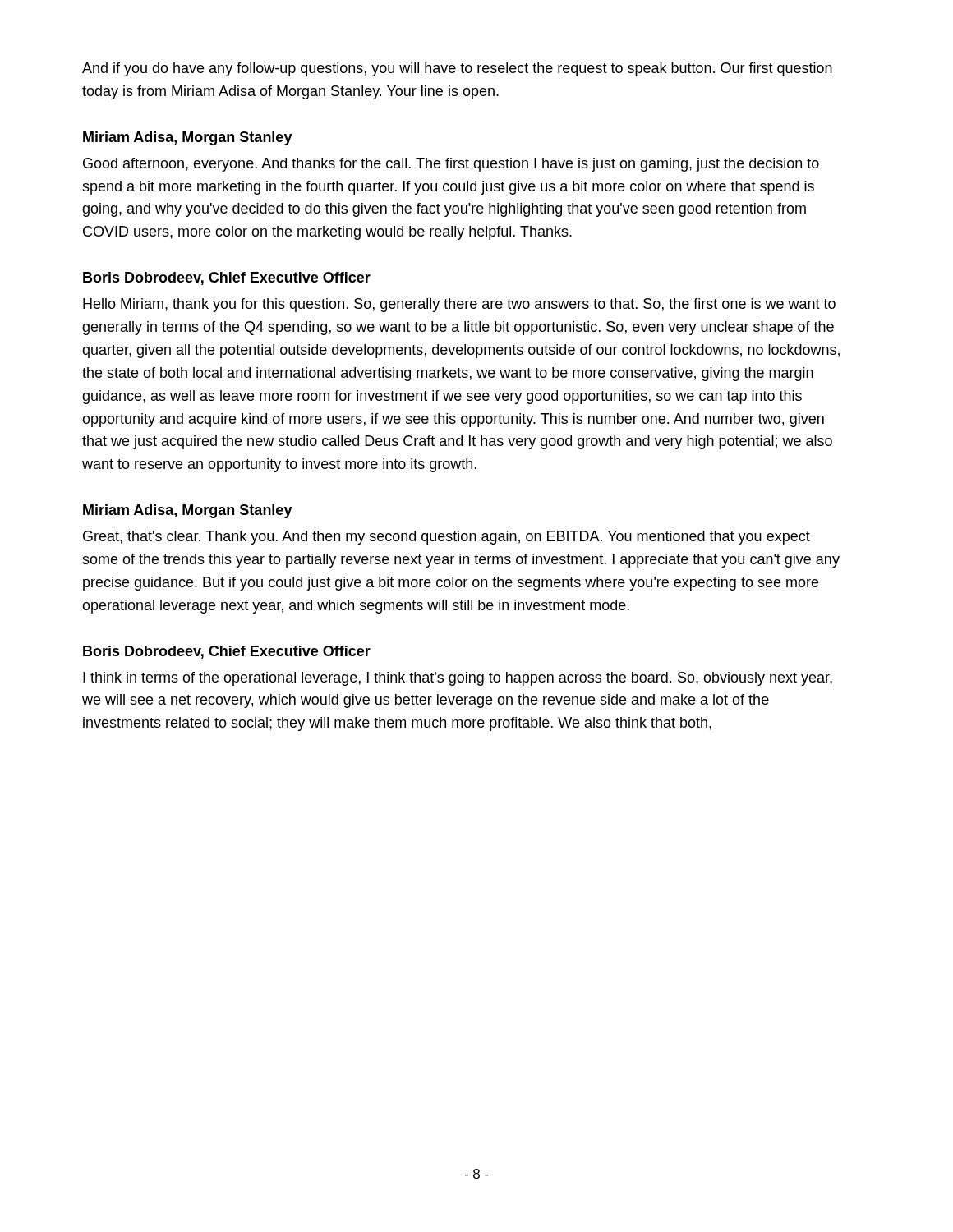Find the block on this page that starts "I think in"
Image resolution: width=953 pixels, height=1232 pixels.
point(458,700)
